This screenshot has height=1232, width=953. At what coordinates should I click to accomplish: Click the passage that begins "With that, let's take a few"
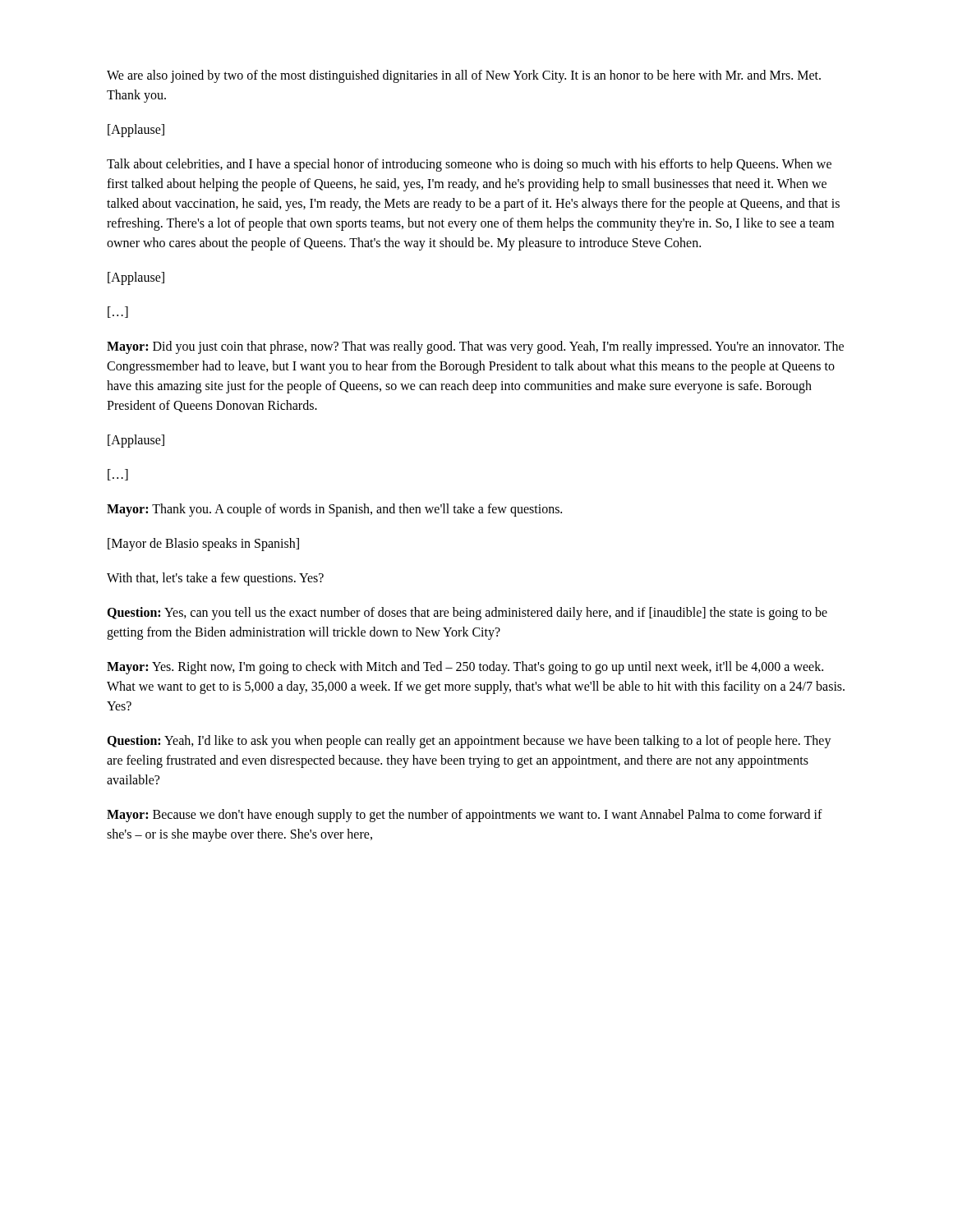tap(215, 579)
